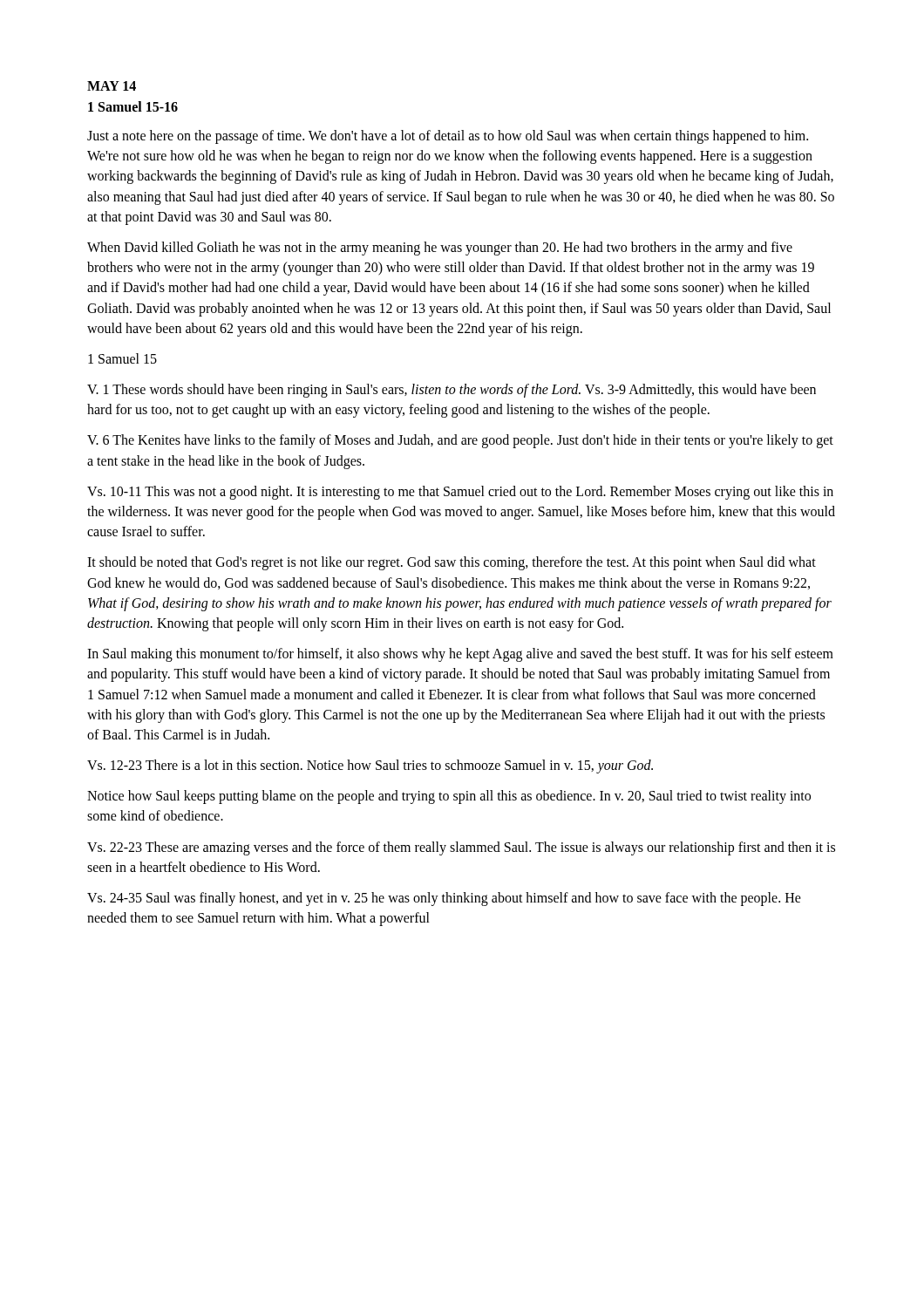Find the block on this page that starts "Vs. 10-11 This was"
924x1308 pixels.
point(462,511)
